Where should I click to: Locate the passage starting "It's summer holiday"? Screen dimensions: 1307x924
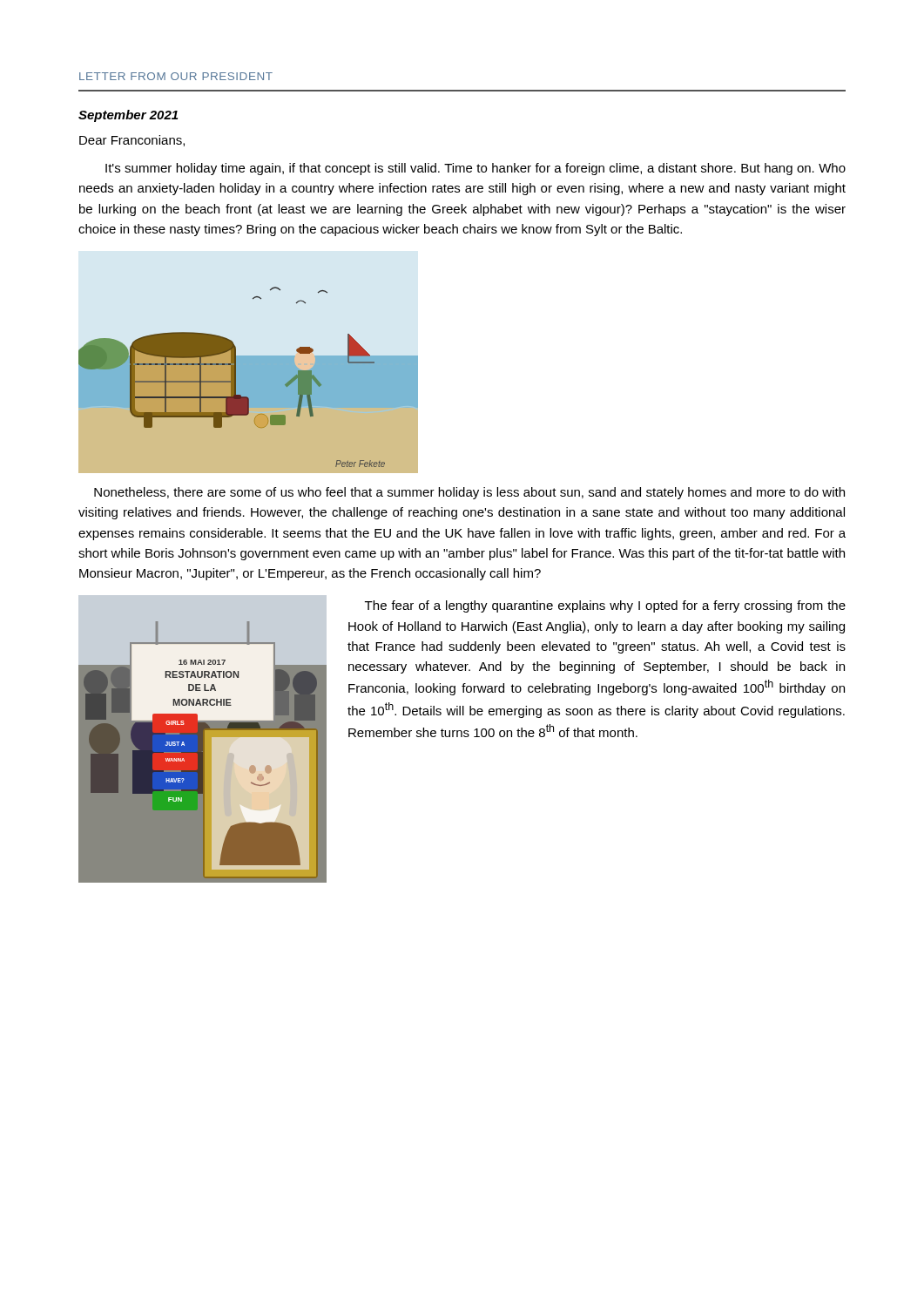tap(462, 198)
